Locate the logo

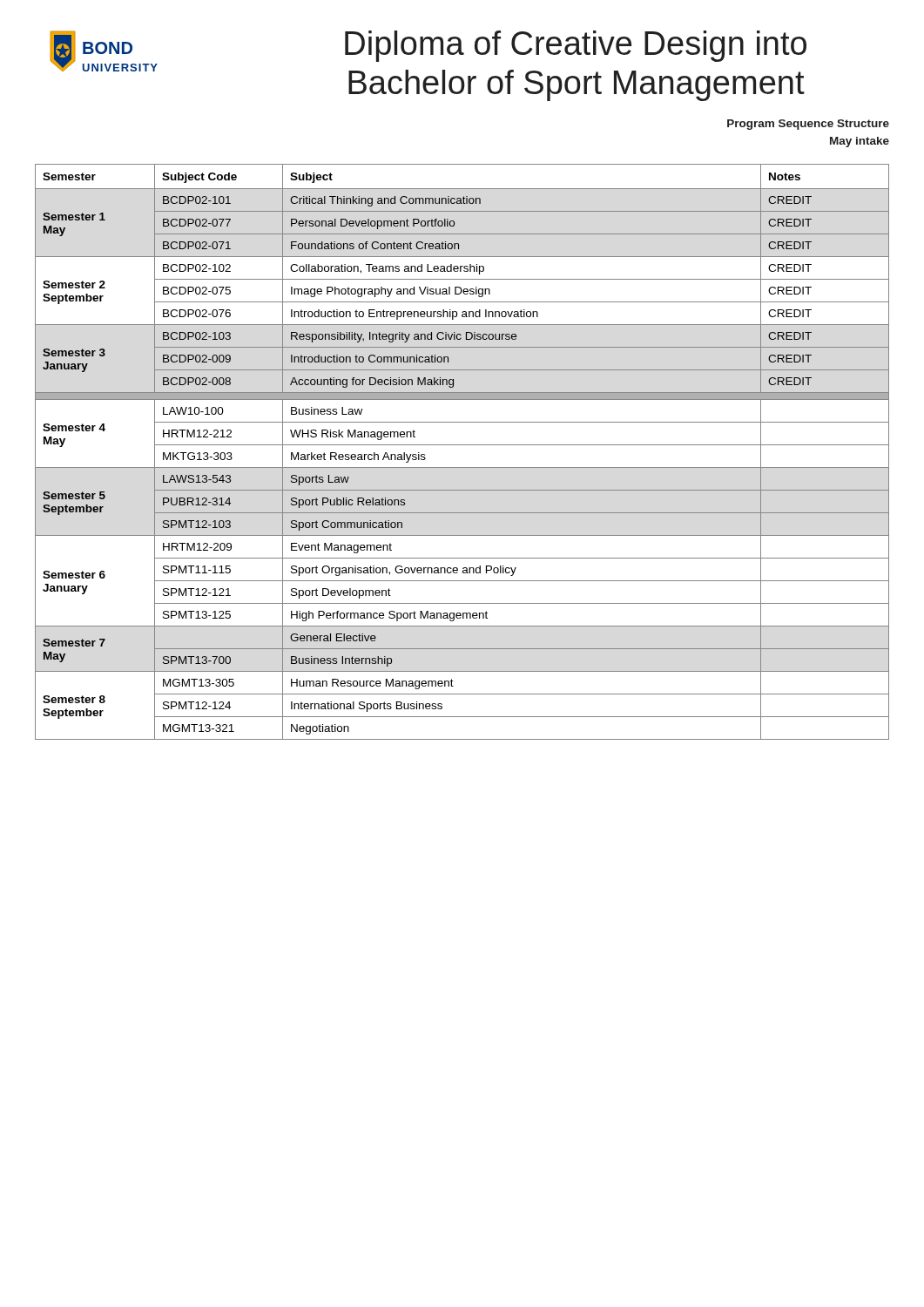(x=102, y=63)
